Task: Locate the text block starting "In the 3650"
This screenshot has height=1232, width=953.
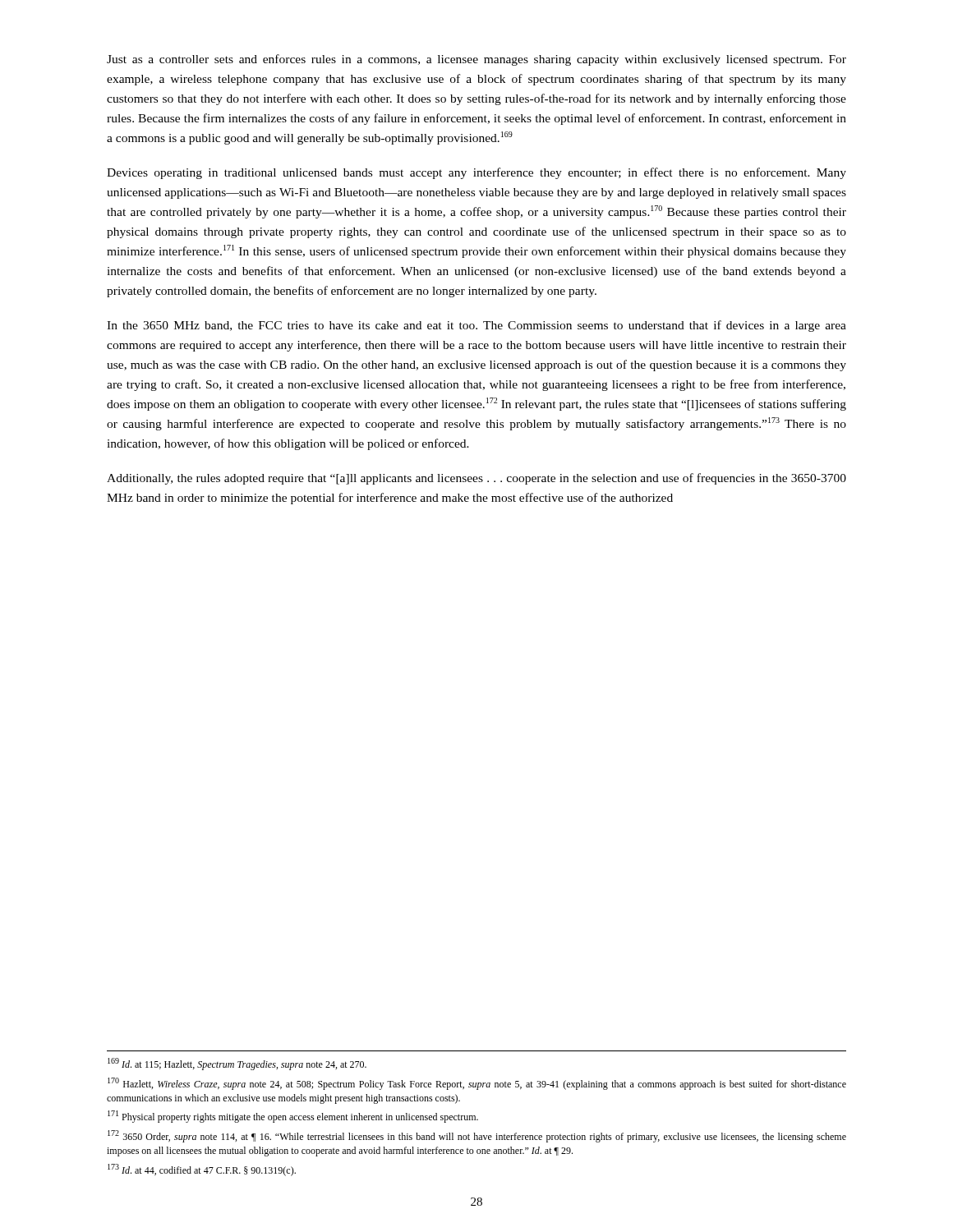Action: tap(476, 384)
